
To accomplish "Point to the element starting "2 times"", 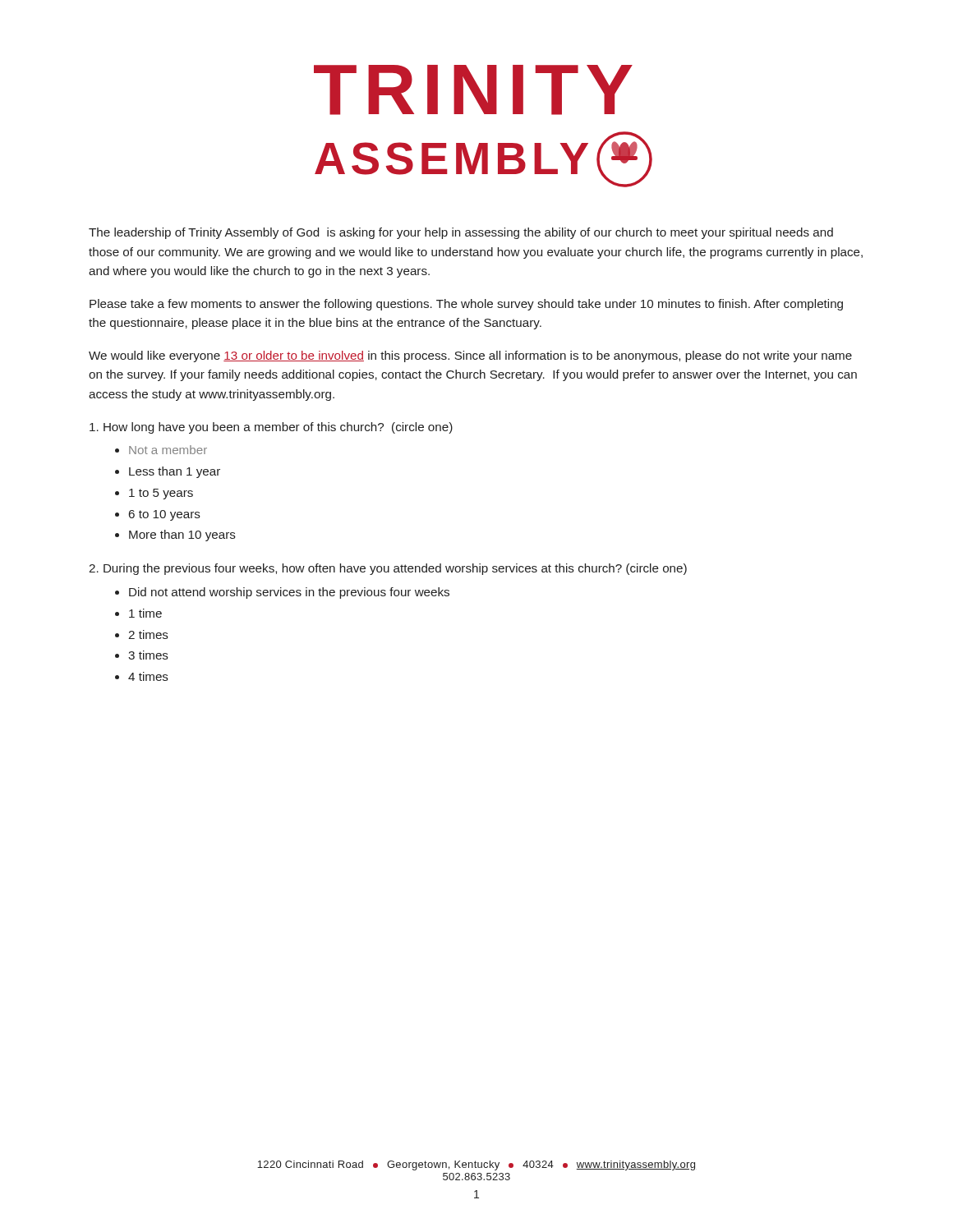I will (x=148, y=634).
